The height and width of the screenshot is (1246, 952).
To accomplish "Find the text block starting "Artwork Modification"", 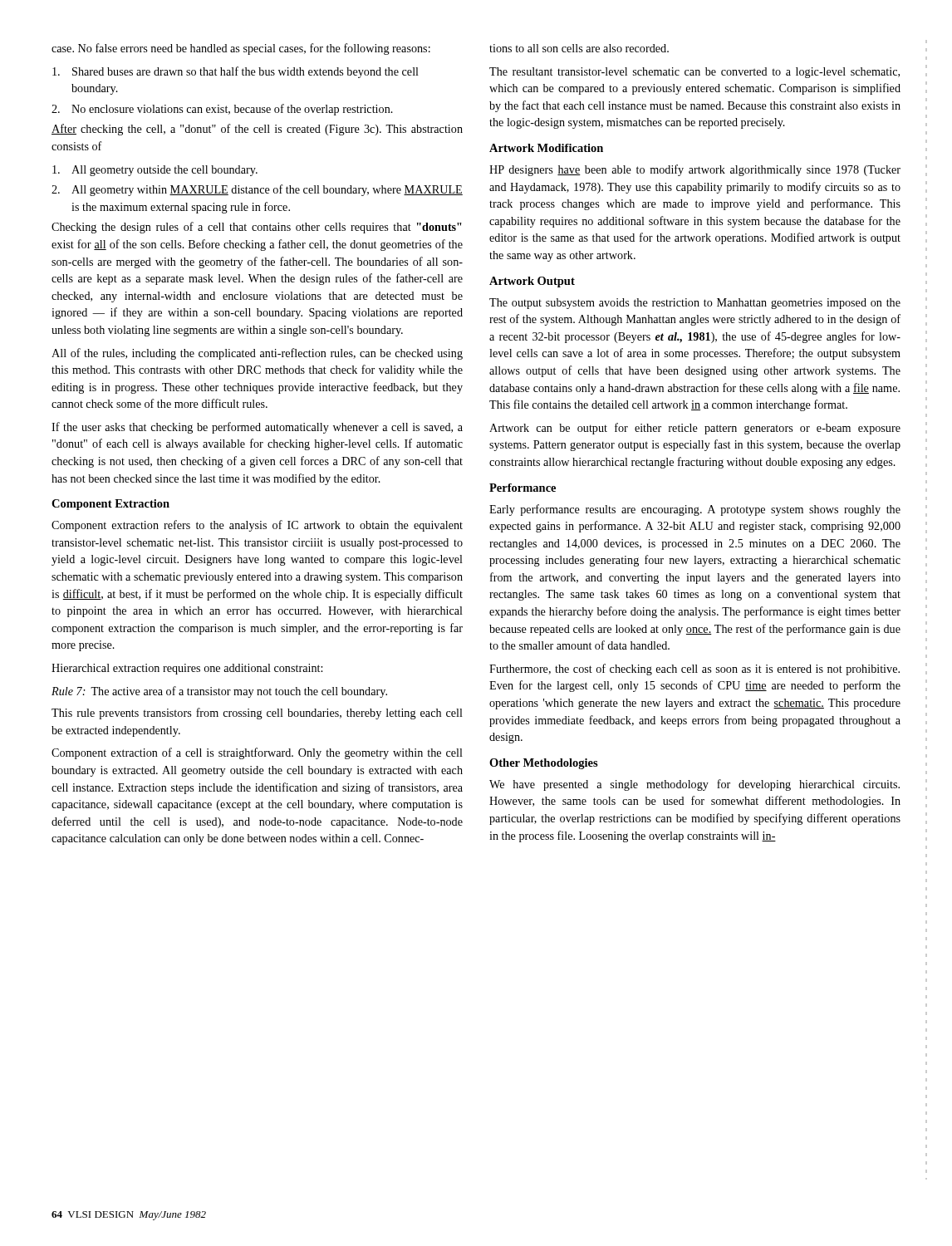I will pyautogui.click(x=546, y=148).
